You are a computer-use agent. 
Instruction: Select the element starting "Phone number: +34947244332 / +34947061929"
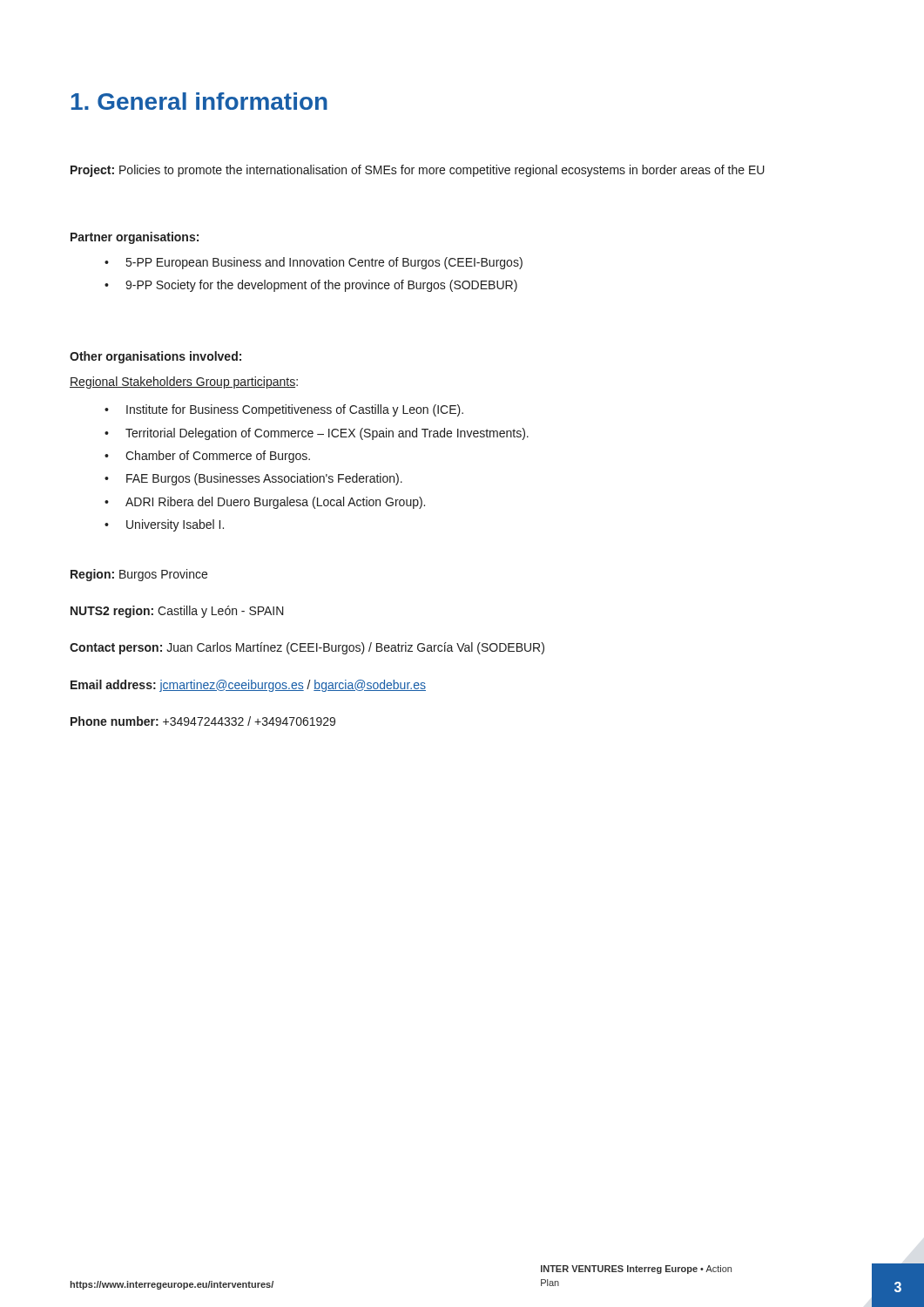click(203, 722)
